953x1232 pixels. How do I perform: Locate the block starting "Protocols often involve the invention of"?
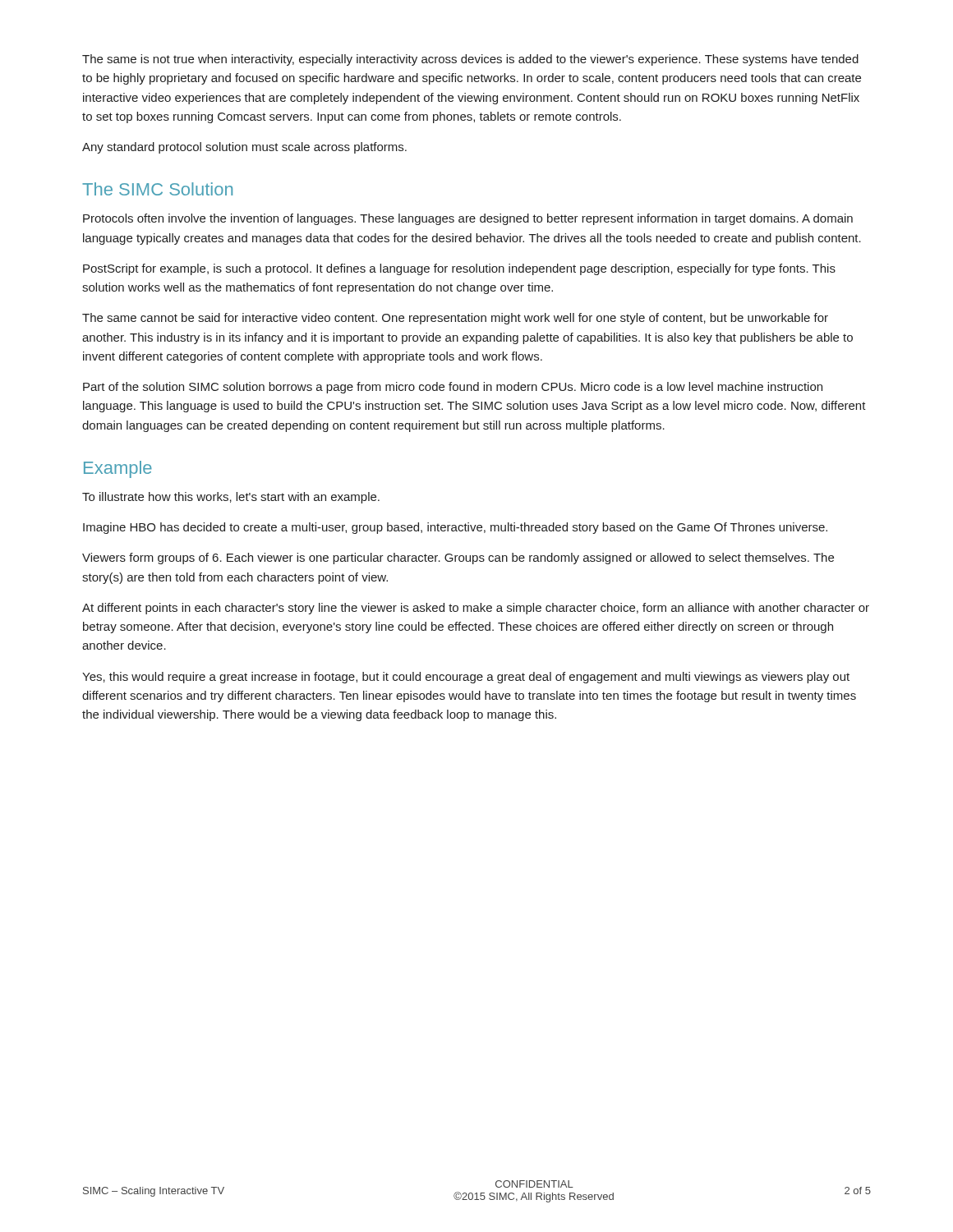(472, 228)
